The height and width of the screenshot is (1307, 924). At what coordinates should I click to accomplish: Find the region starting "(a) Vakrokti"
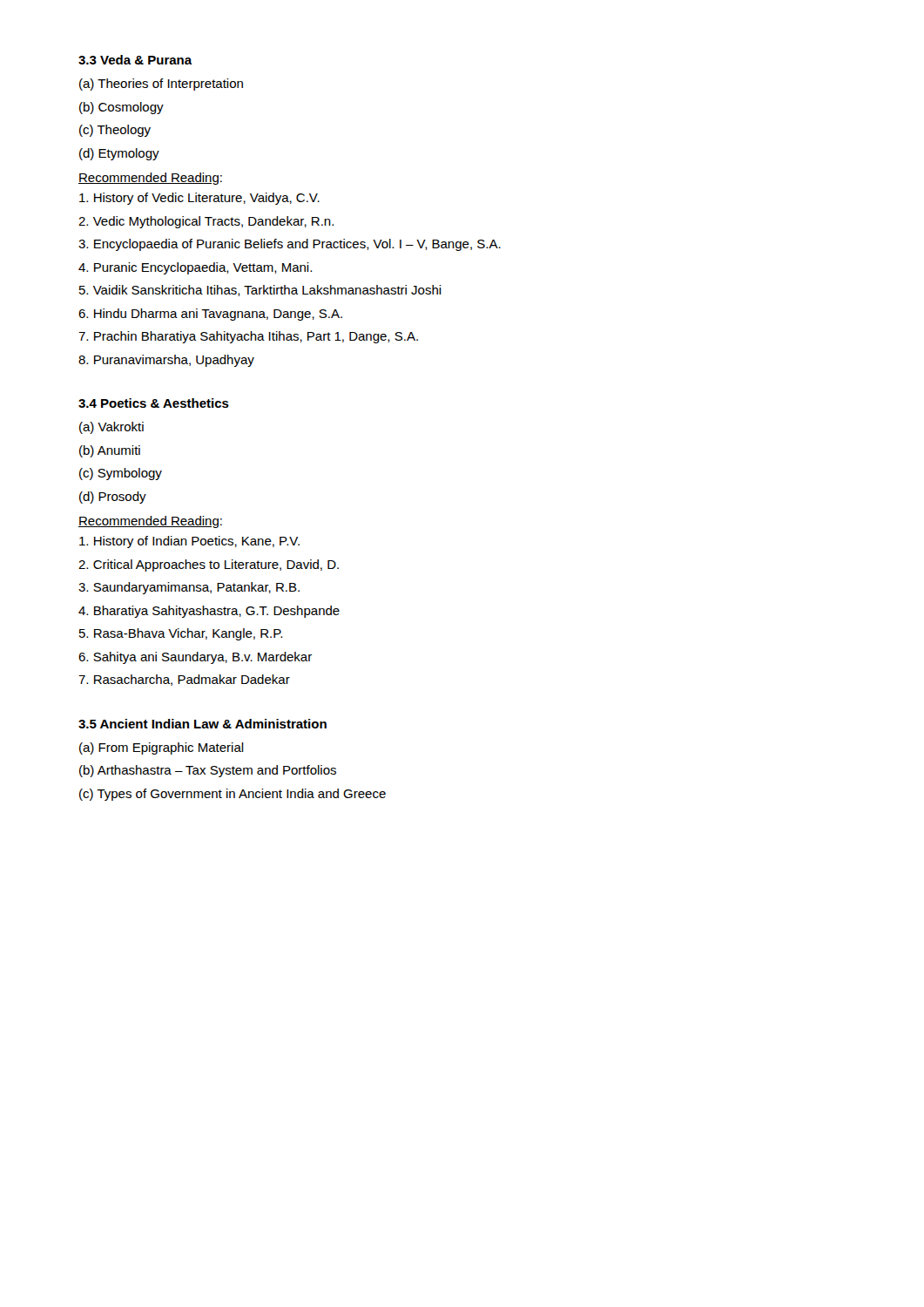point(111,427)
